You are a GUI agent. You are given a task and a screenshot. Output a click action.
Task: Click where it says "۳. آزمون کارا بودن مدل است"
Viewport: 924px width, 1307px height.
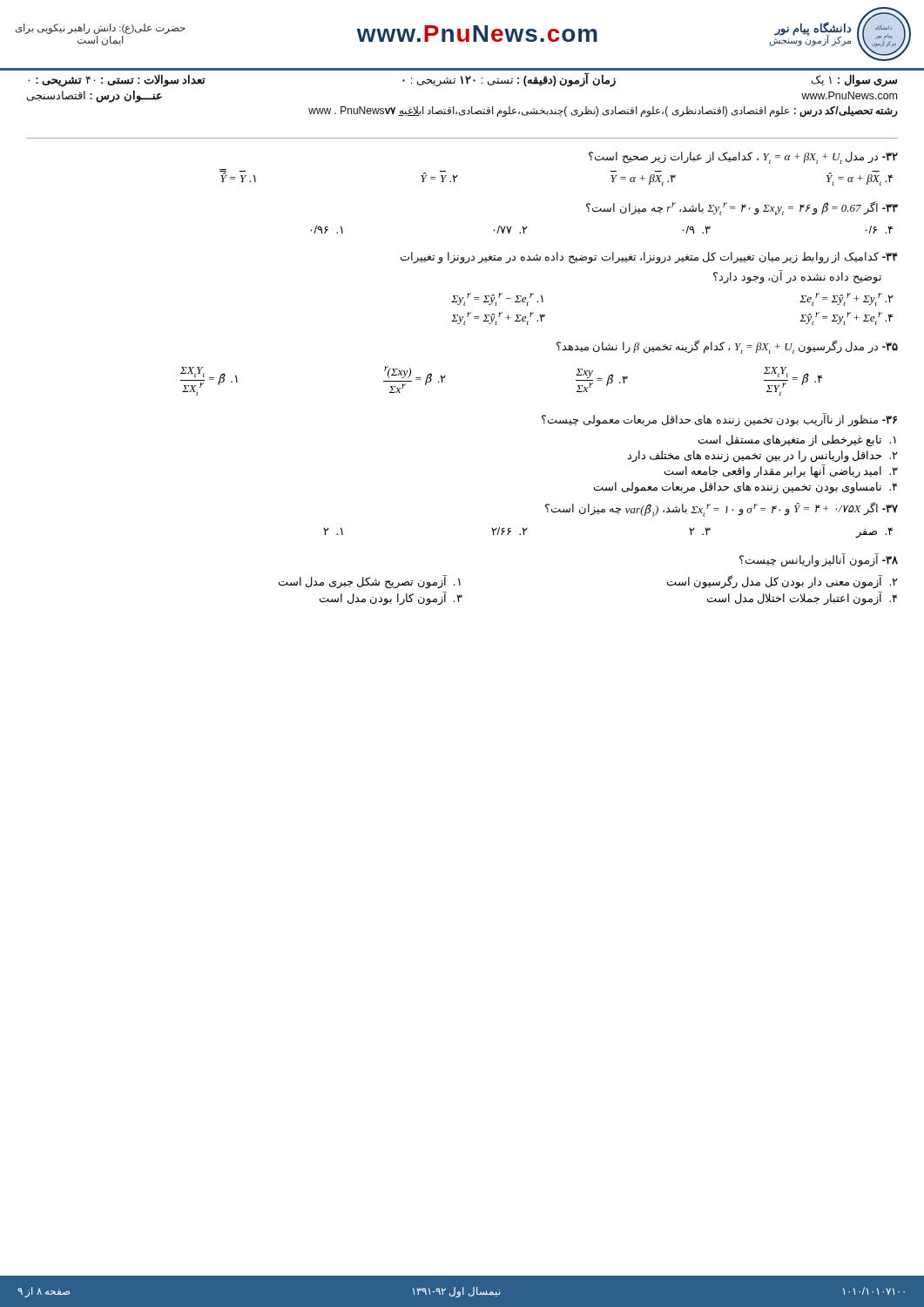pos(390,598)
